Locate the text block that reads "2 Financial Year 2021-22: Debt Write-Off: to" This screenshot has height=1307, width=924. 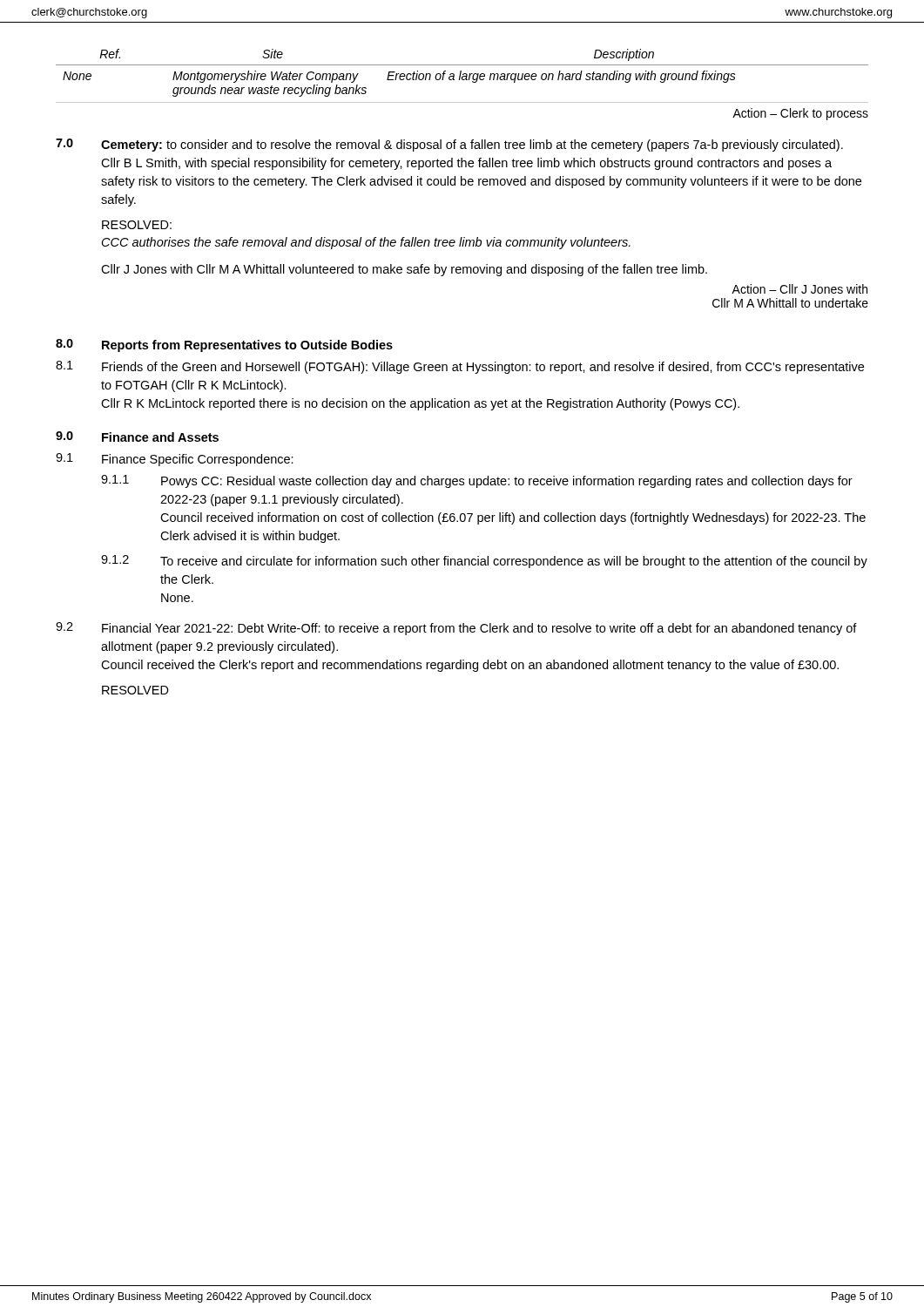tap(456, 629)
